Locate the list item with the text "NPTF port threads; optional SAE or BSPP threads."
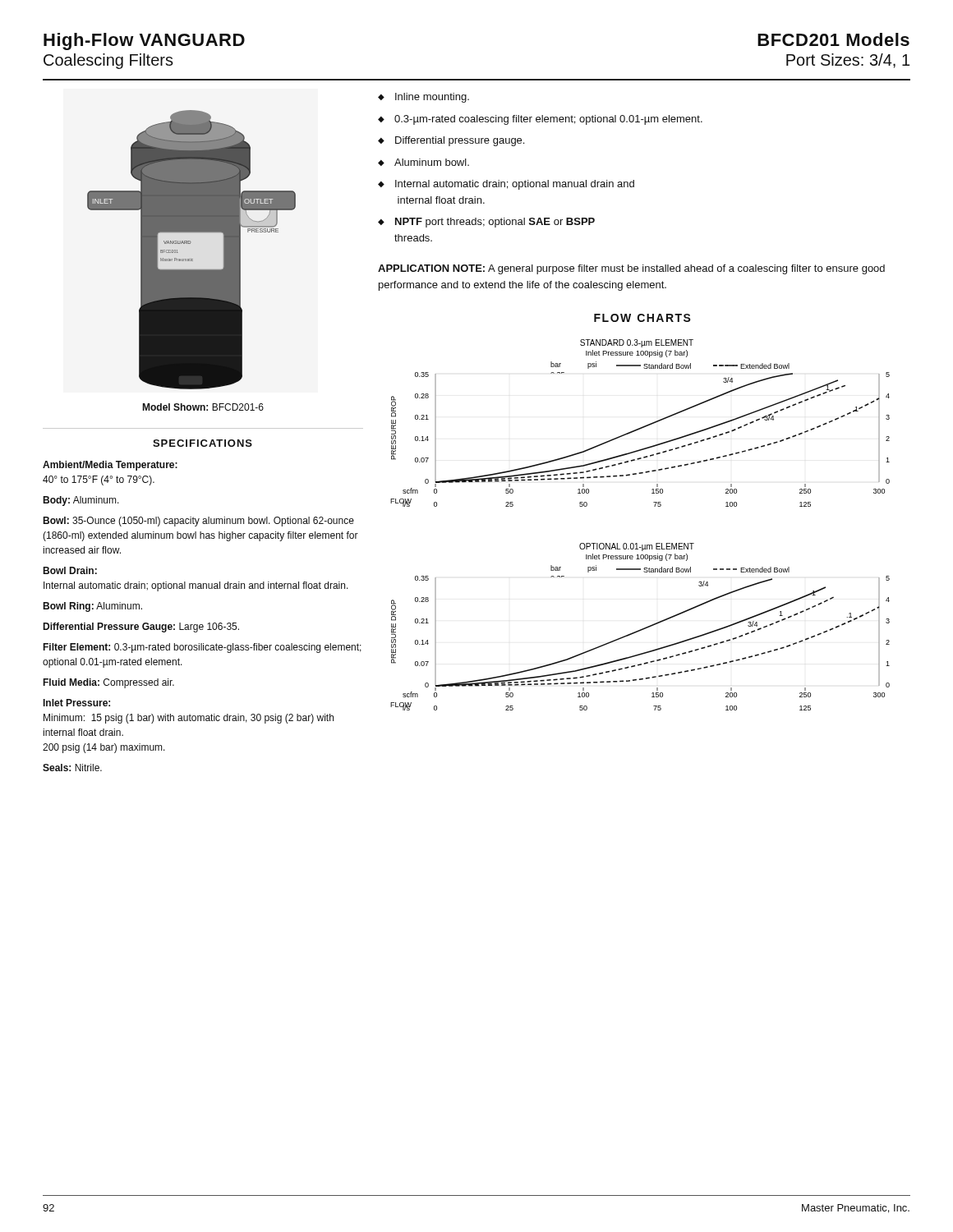953x1232 pixels. [495, 229]
